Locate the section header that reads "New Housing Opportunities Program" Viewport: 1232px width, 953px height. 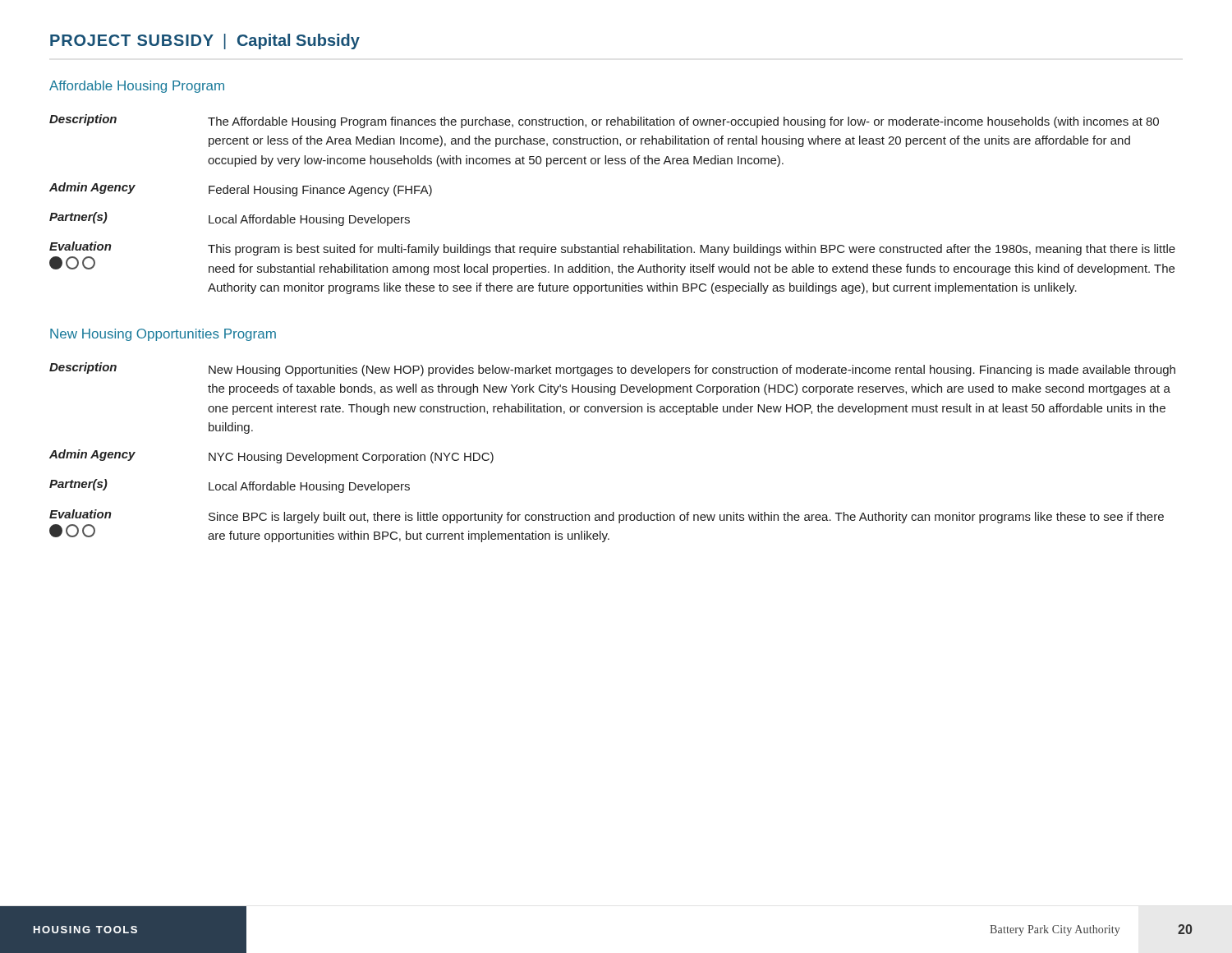pyautogui.click(x=163, y=334)
